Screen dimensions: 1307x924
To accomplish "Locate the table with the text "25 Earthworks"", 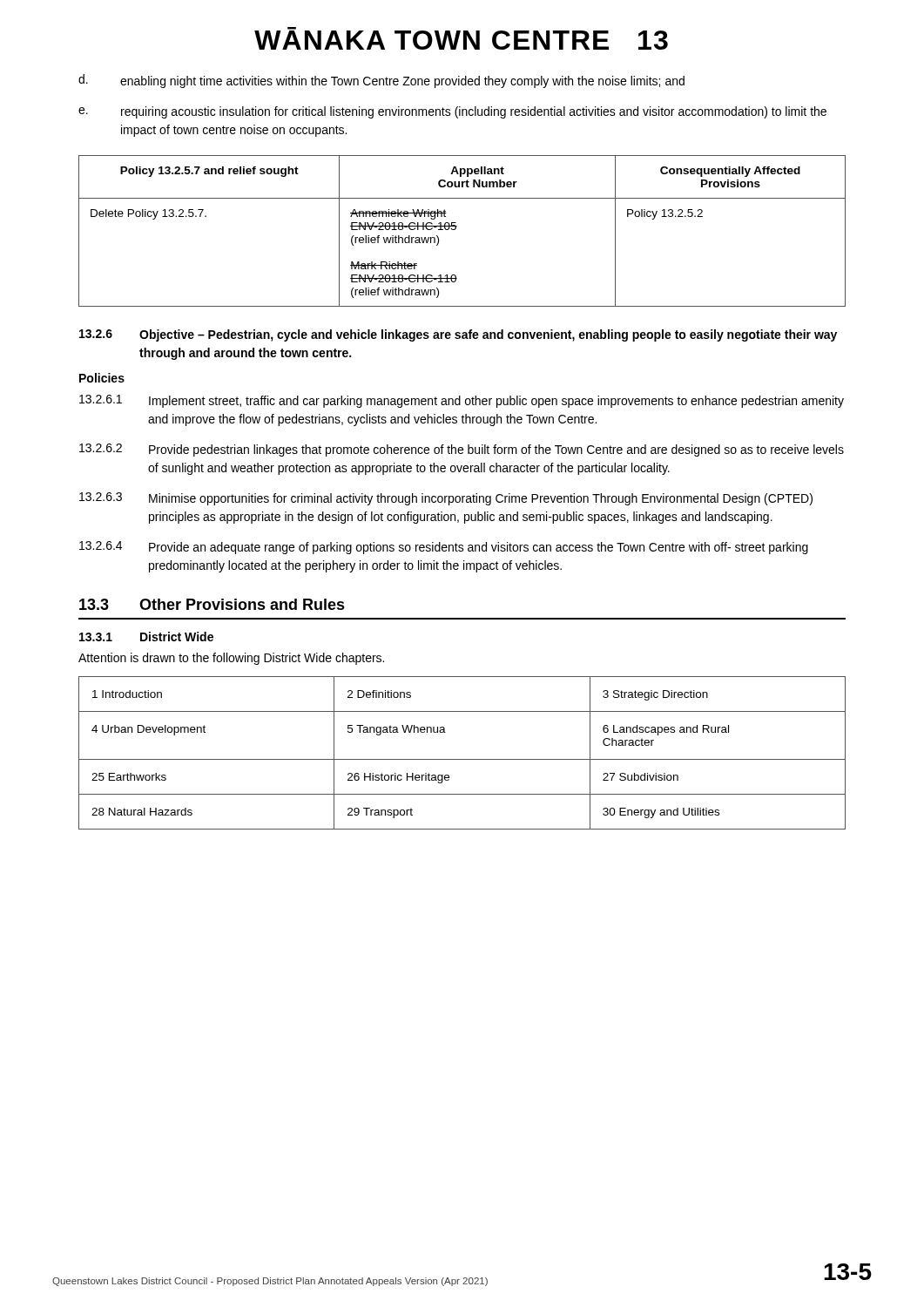I will pos(462,753).
